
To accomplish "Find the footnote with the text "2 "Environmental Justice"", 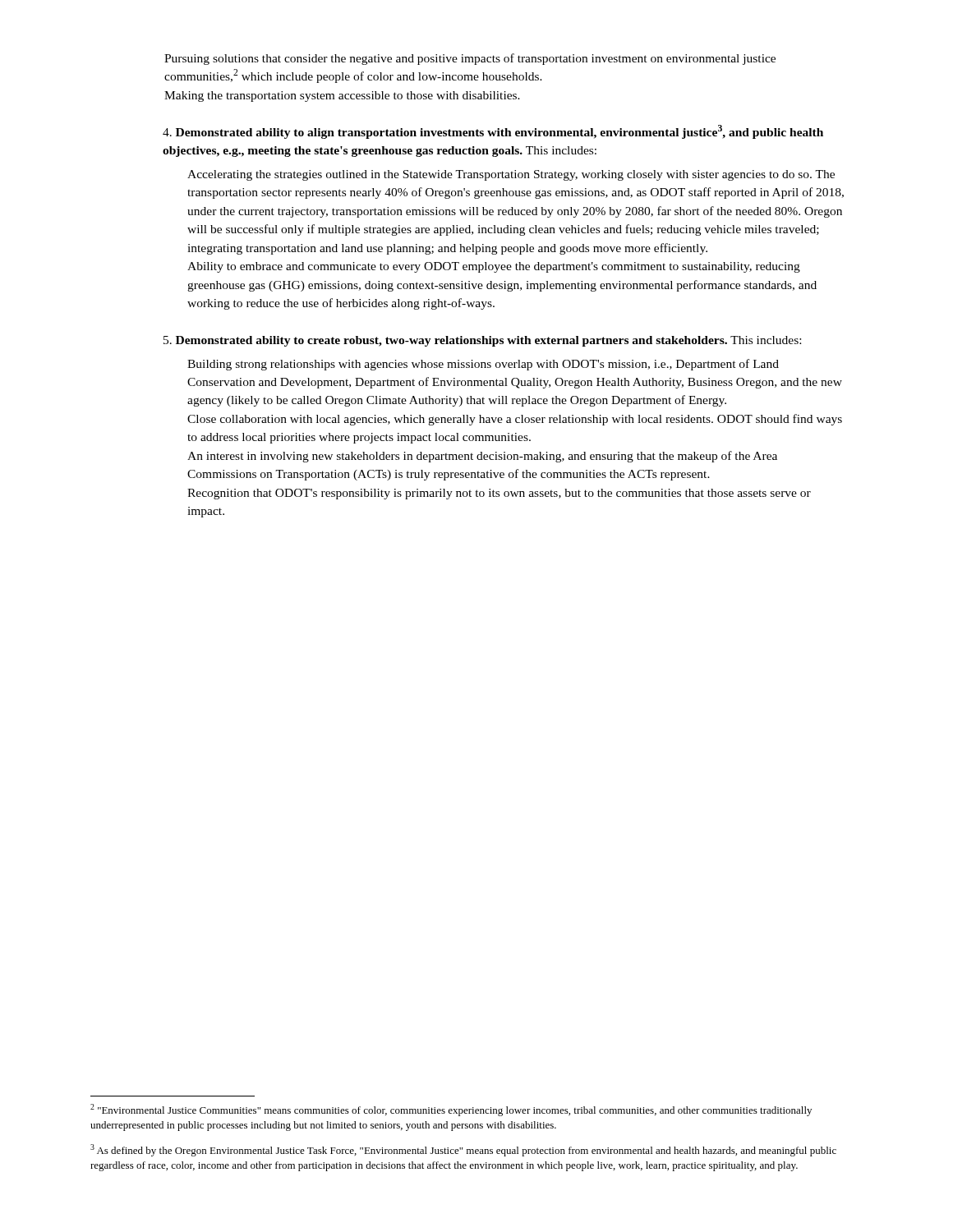I will [x=451, y=1117].
